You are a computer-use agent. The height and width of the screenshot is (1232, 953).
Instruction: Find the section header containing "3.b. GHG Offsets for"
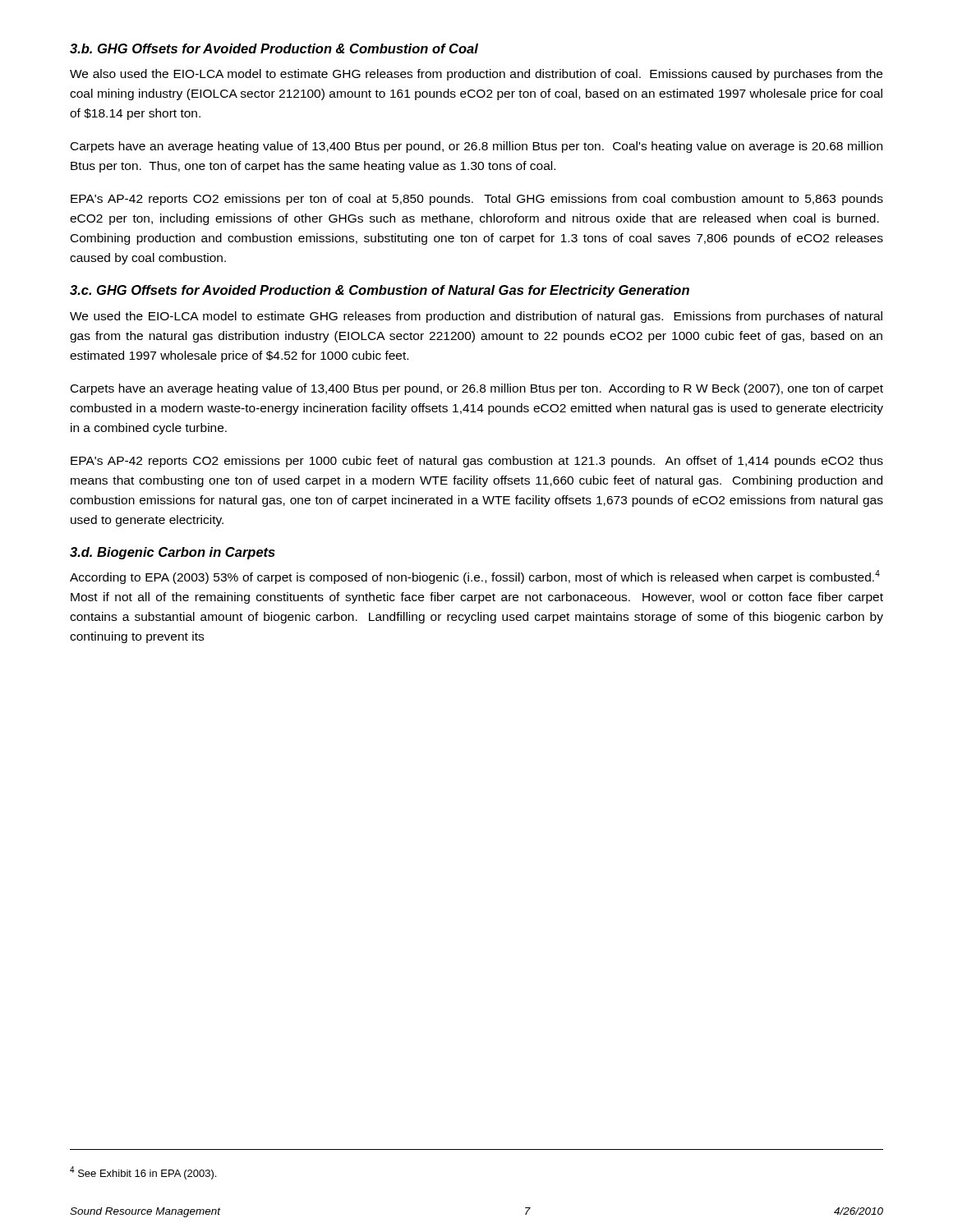pyautogui.click(x=476, y=49)
